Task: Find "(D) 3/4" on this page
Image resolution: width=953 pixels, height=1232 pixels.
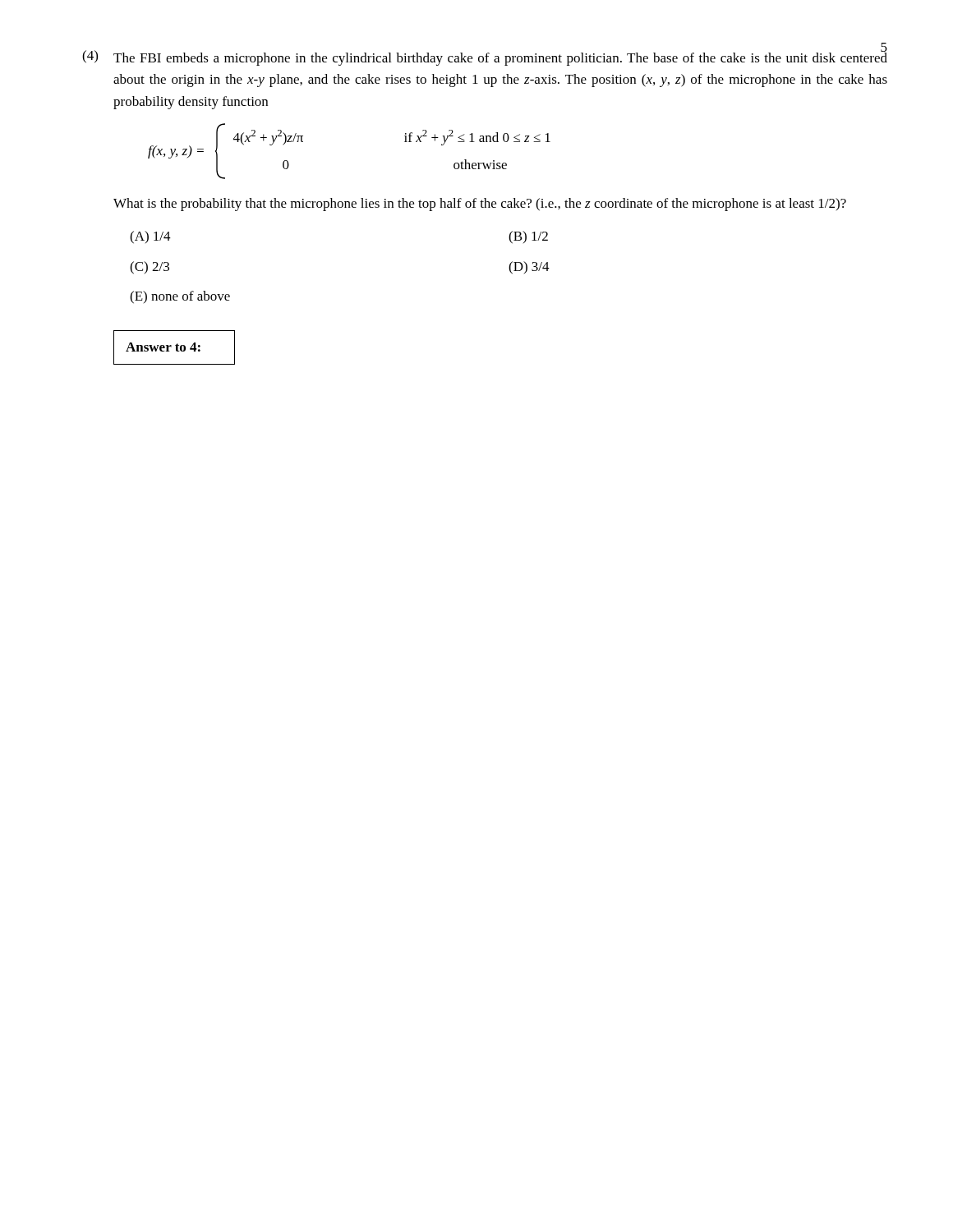Action: [529, 266]
